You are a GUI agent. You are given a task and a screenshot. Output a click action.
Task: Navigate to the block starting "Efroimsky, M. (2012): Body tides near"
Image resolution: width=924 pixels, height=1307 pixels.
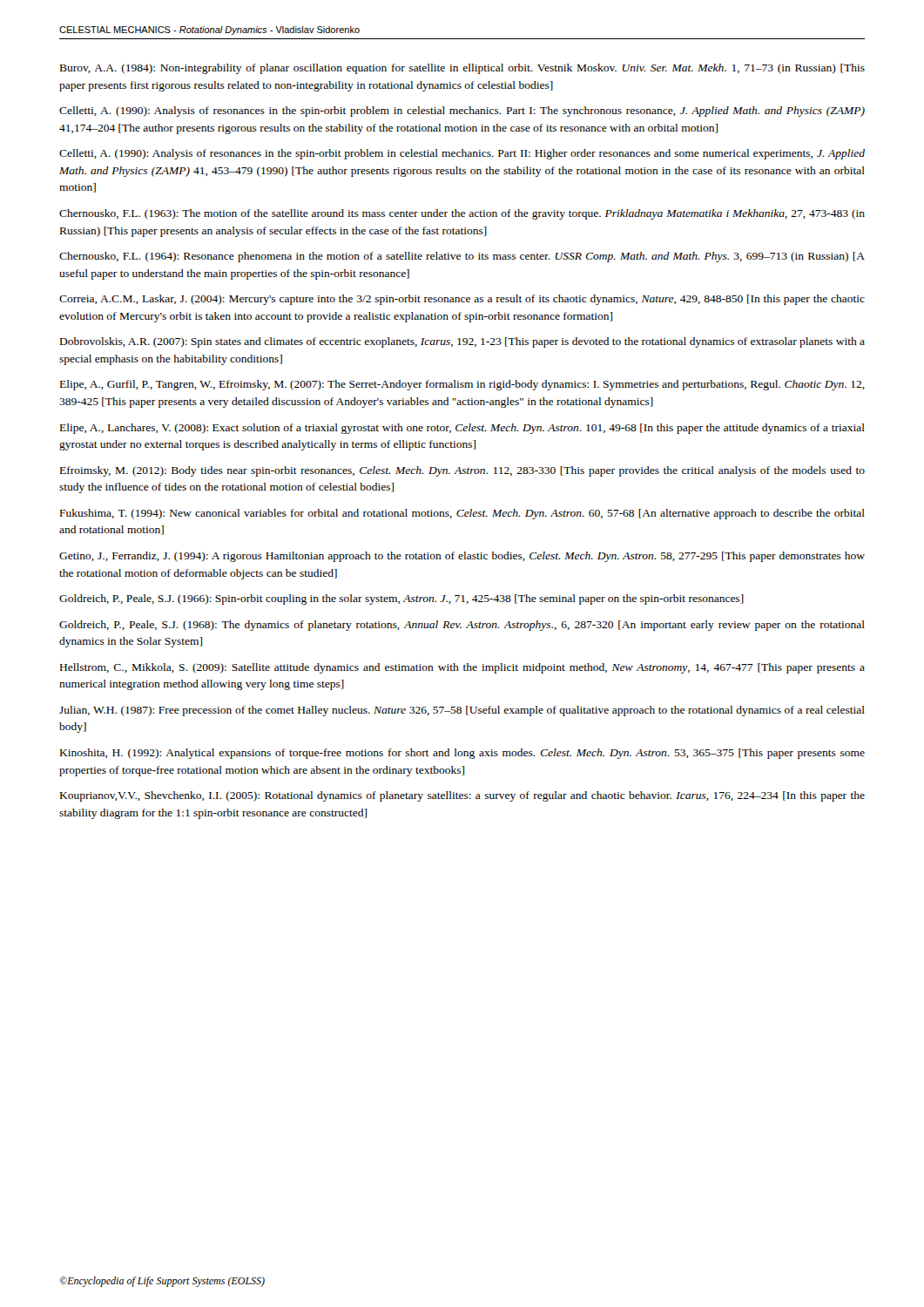coord(462,478)
